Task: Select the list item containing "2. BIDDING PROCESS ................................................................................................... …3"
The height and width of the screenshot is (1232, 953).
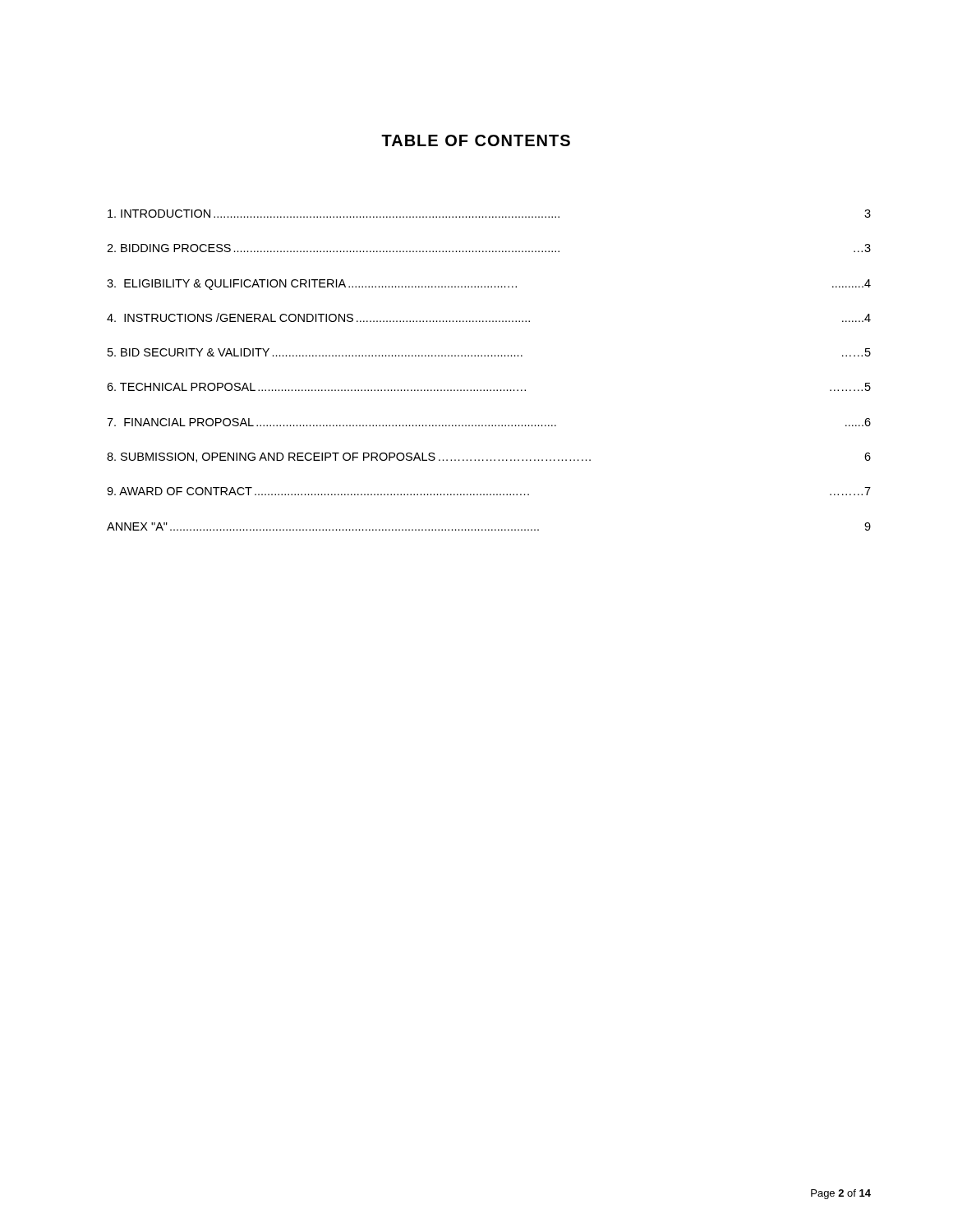Action: (x=489, y=248)
